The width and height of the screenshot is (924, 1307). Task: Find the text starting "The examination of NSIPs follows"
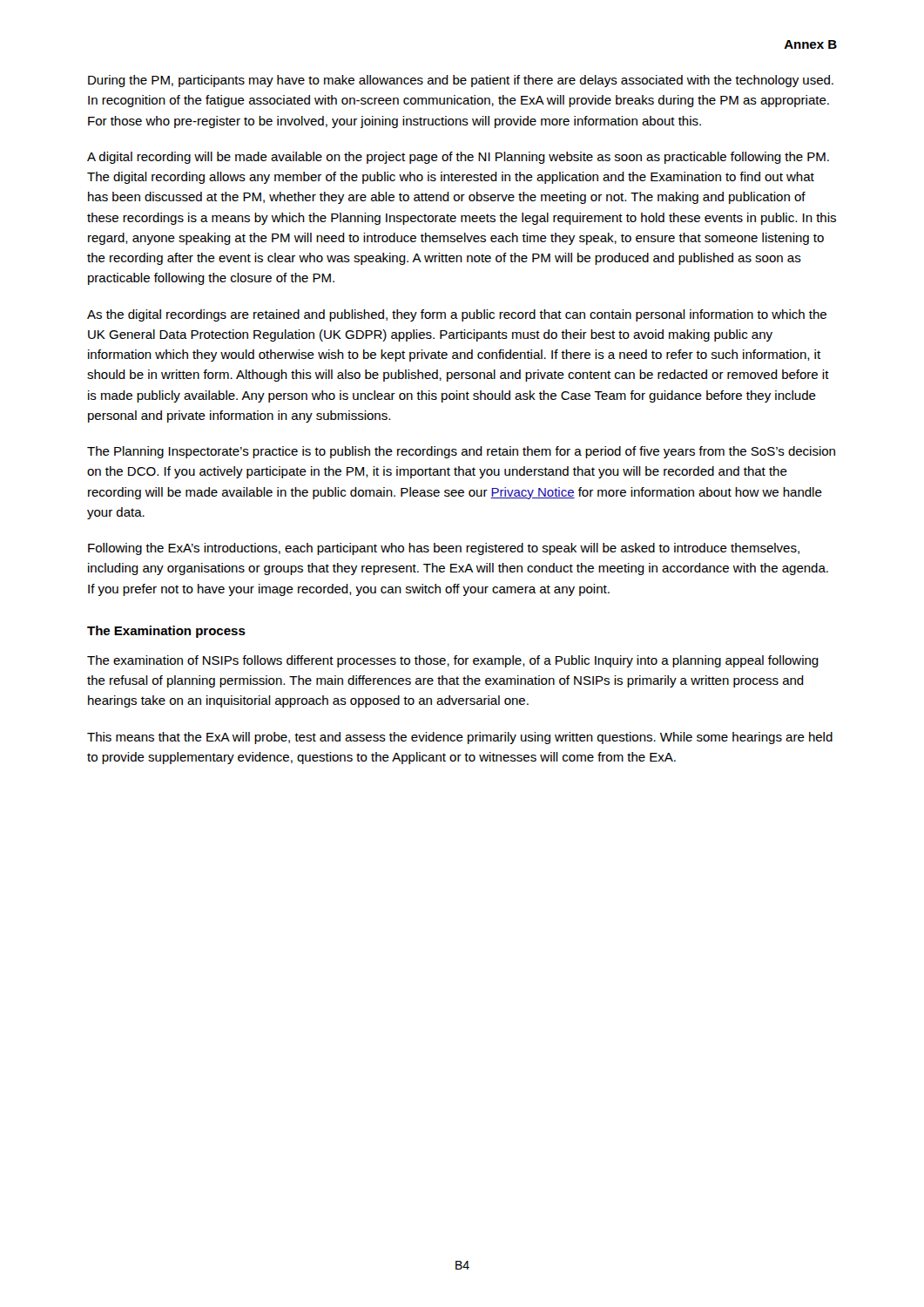click(x=453, y=680)
